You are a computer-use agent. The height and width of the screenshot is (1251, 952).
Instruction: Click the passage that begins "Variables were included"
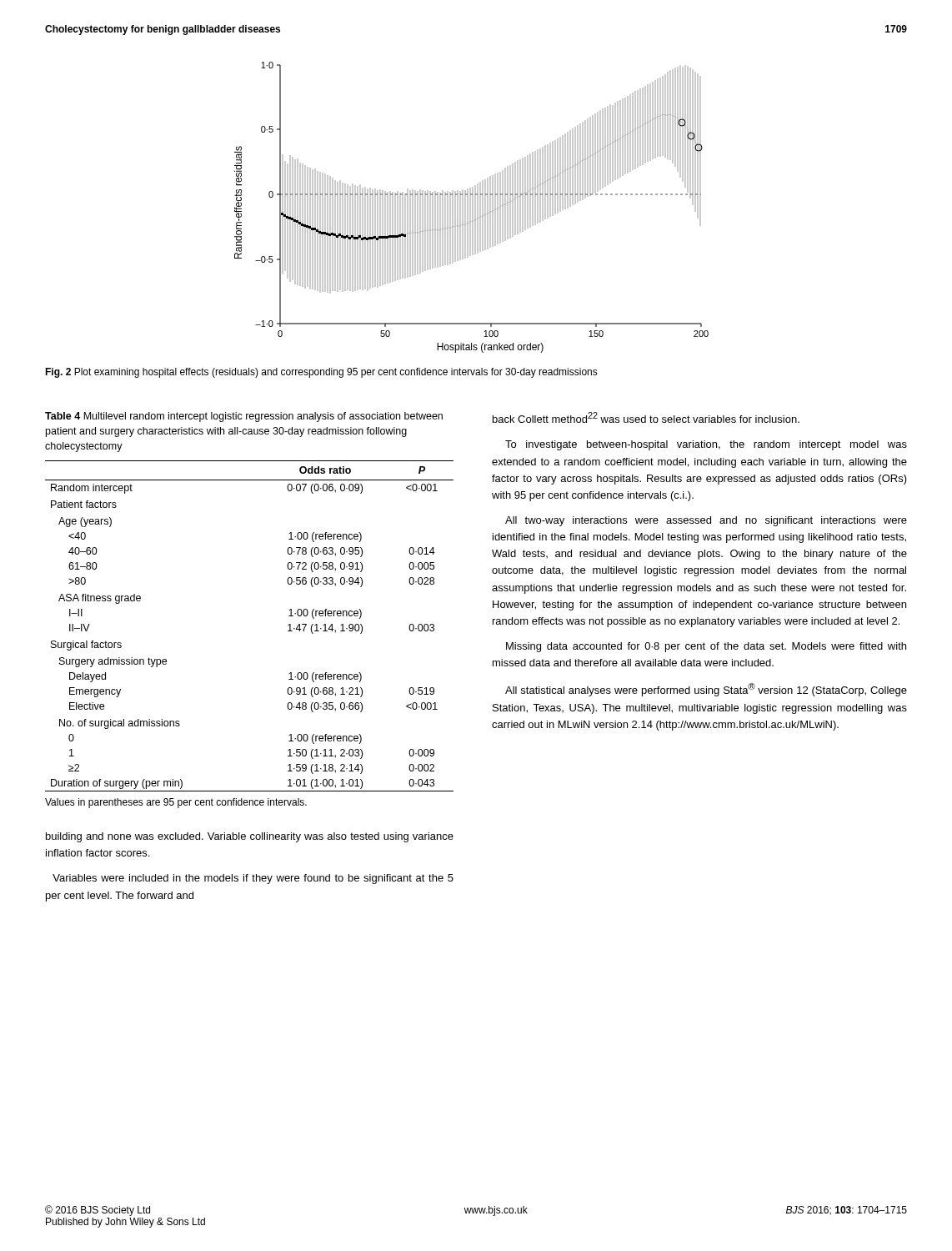[x=249, y=887]
